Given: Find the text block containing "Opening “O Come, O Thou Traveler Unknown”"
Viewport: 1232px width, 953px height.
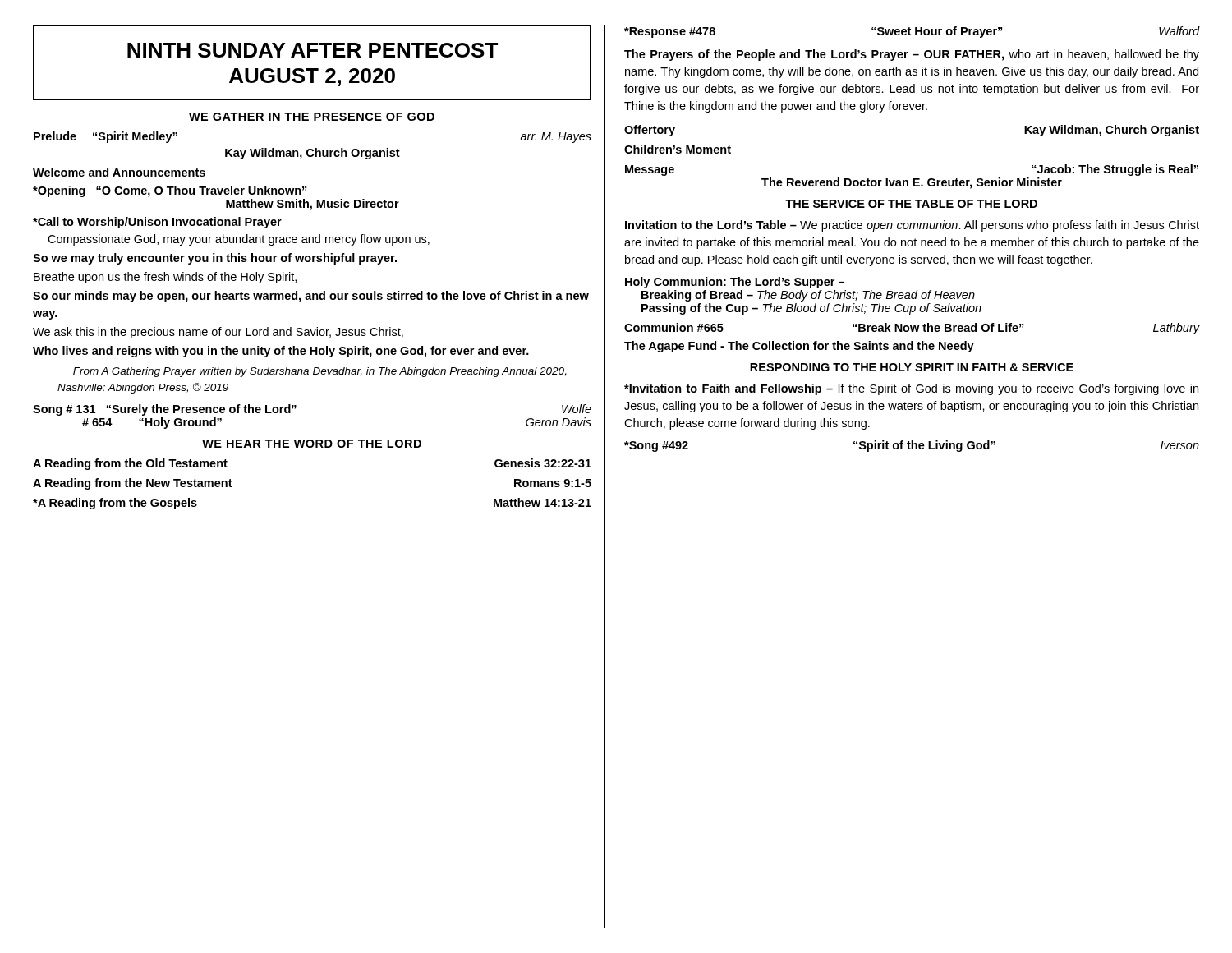Looking at the screenshot, I should pos(312,197).
